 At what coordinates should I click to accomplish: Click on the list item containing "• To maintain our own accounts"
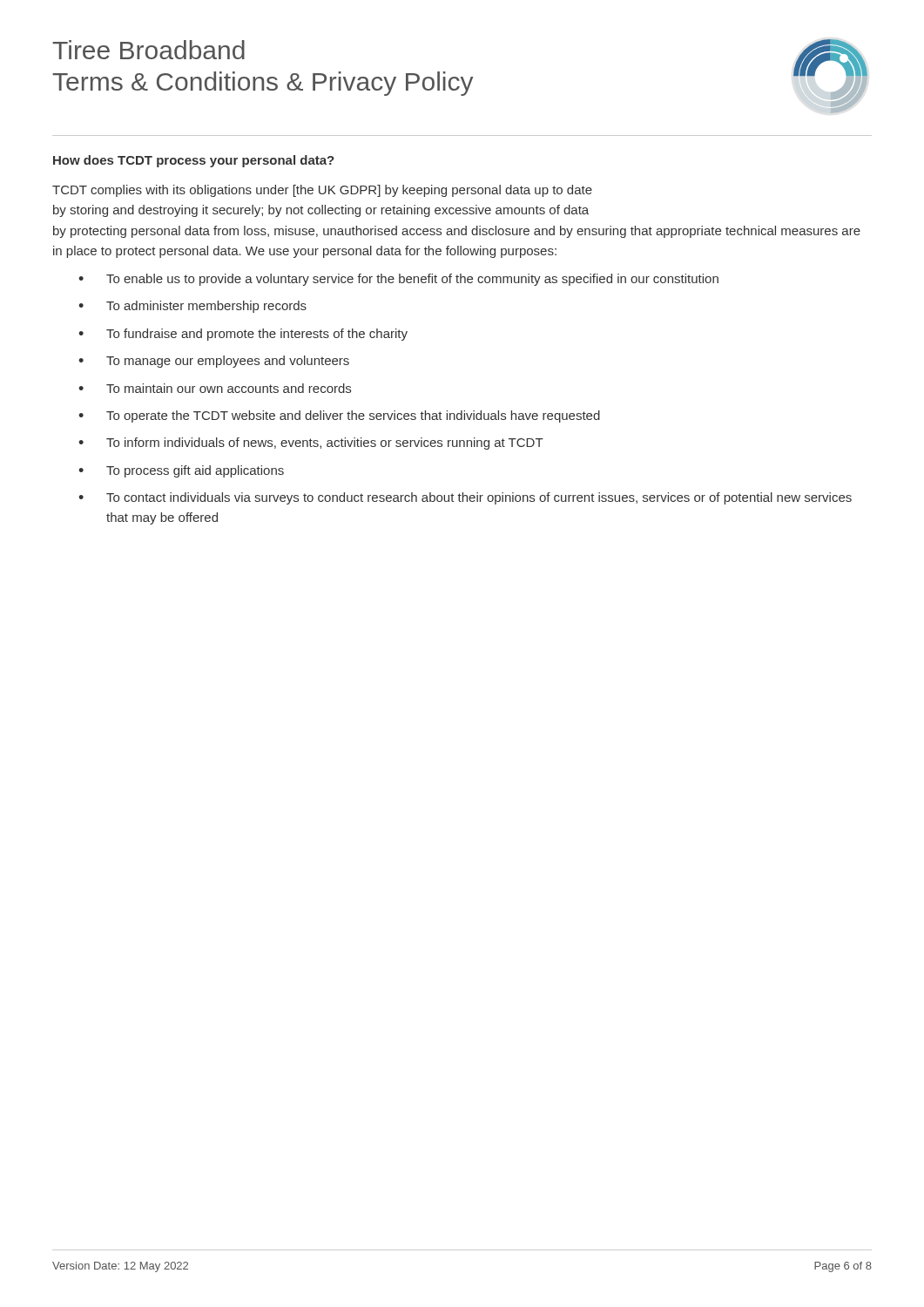(215, 388)
